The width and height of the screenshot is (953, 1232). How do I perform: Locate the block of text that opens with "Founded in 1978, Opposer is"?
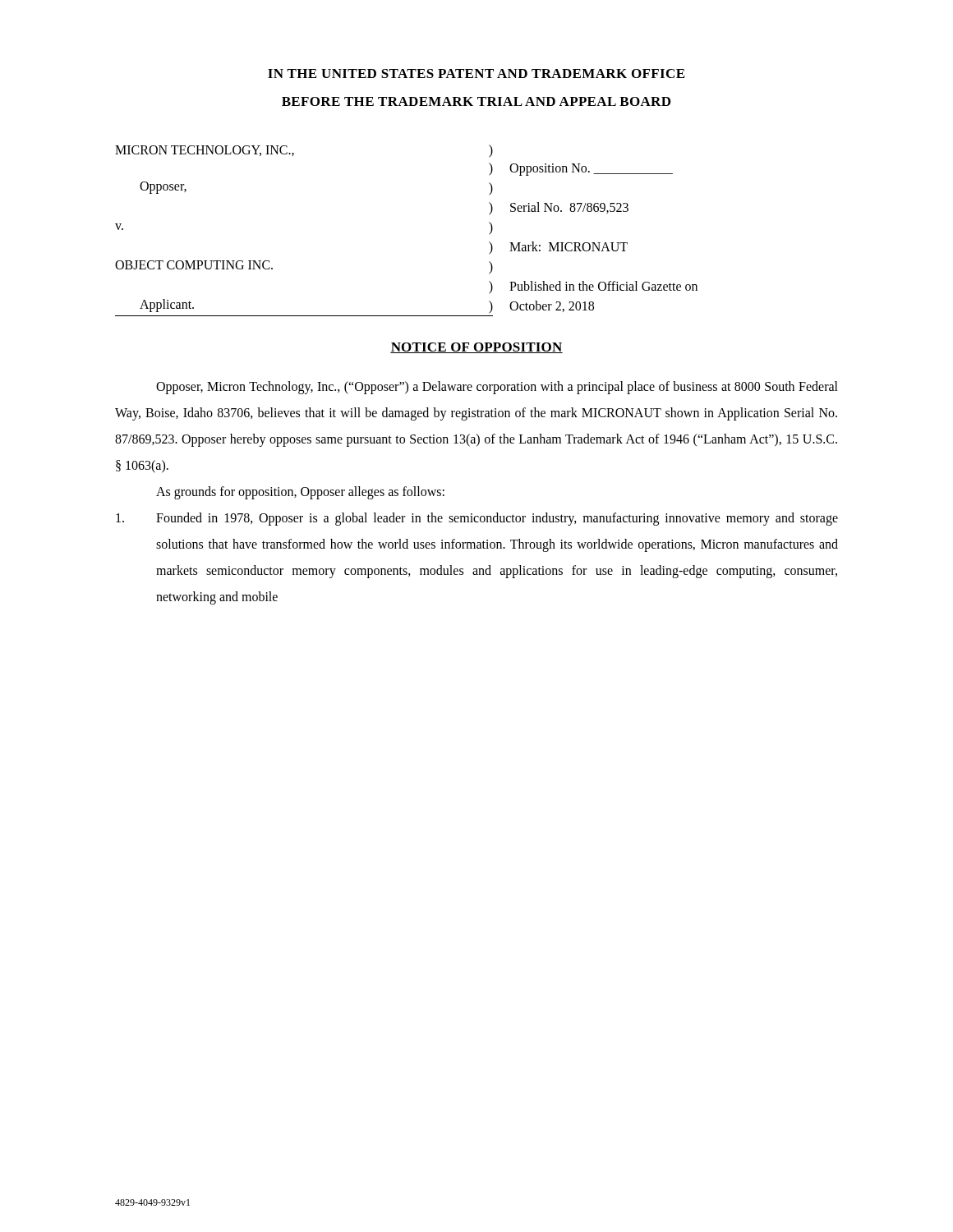coord(476,558)
